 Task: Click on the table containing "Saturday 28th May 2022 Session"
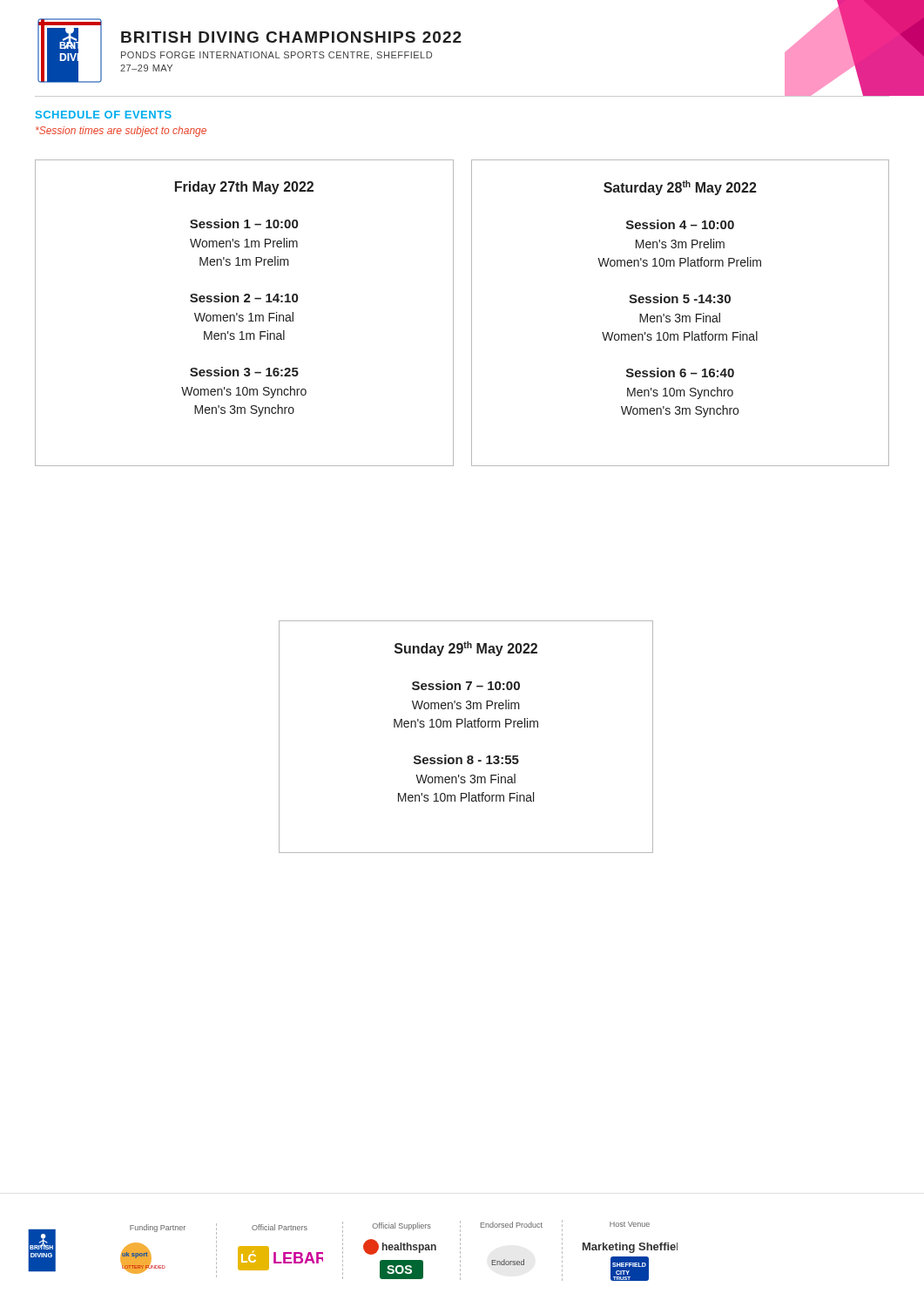click(x=680, y=313)
